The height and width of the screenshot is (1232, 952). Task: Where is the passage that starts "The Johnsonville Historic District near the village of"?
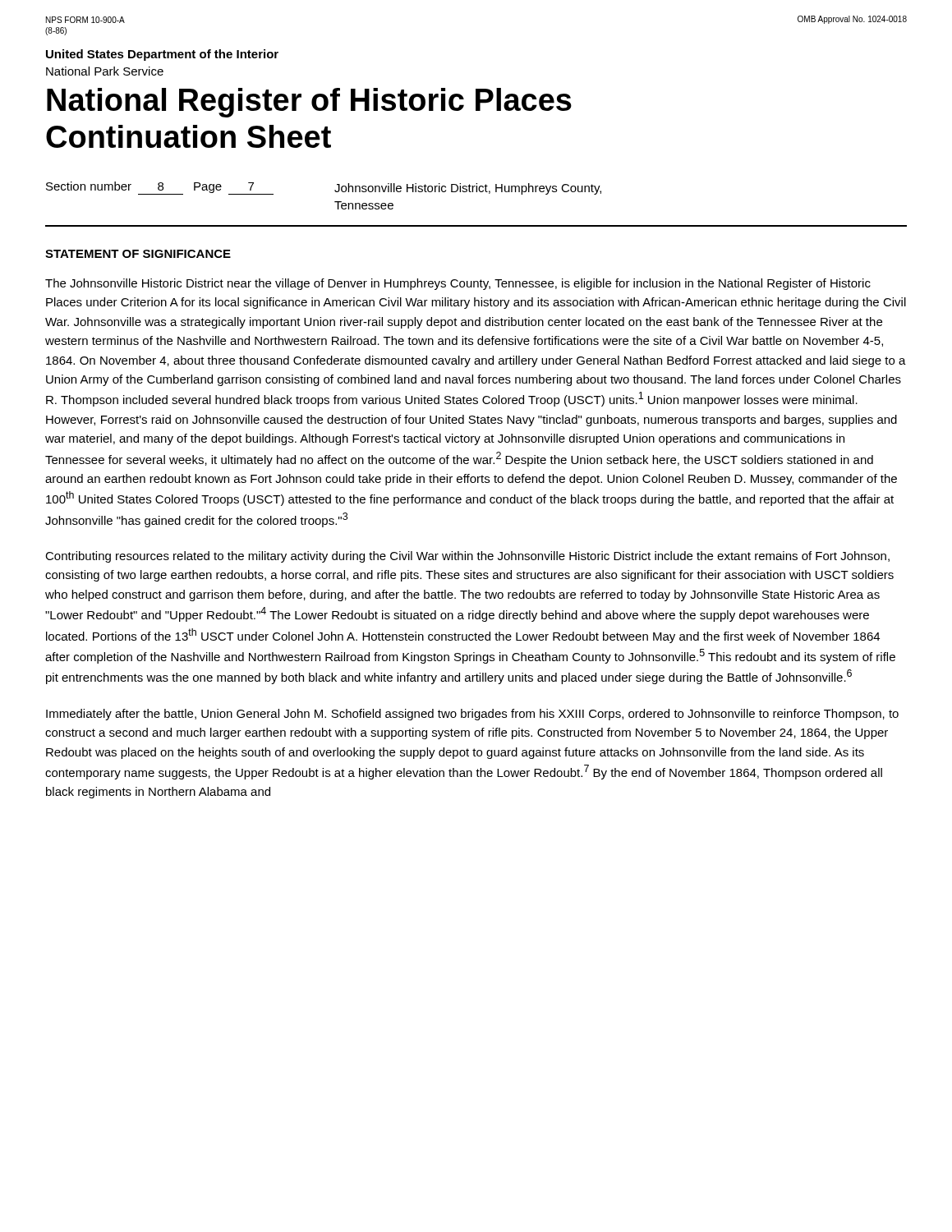pos(476,402)
